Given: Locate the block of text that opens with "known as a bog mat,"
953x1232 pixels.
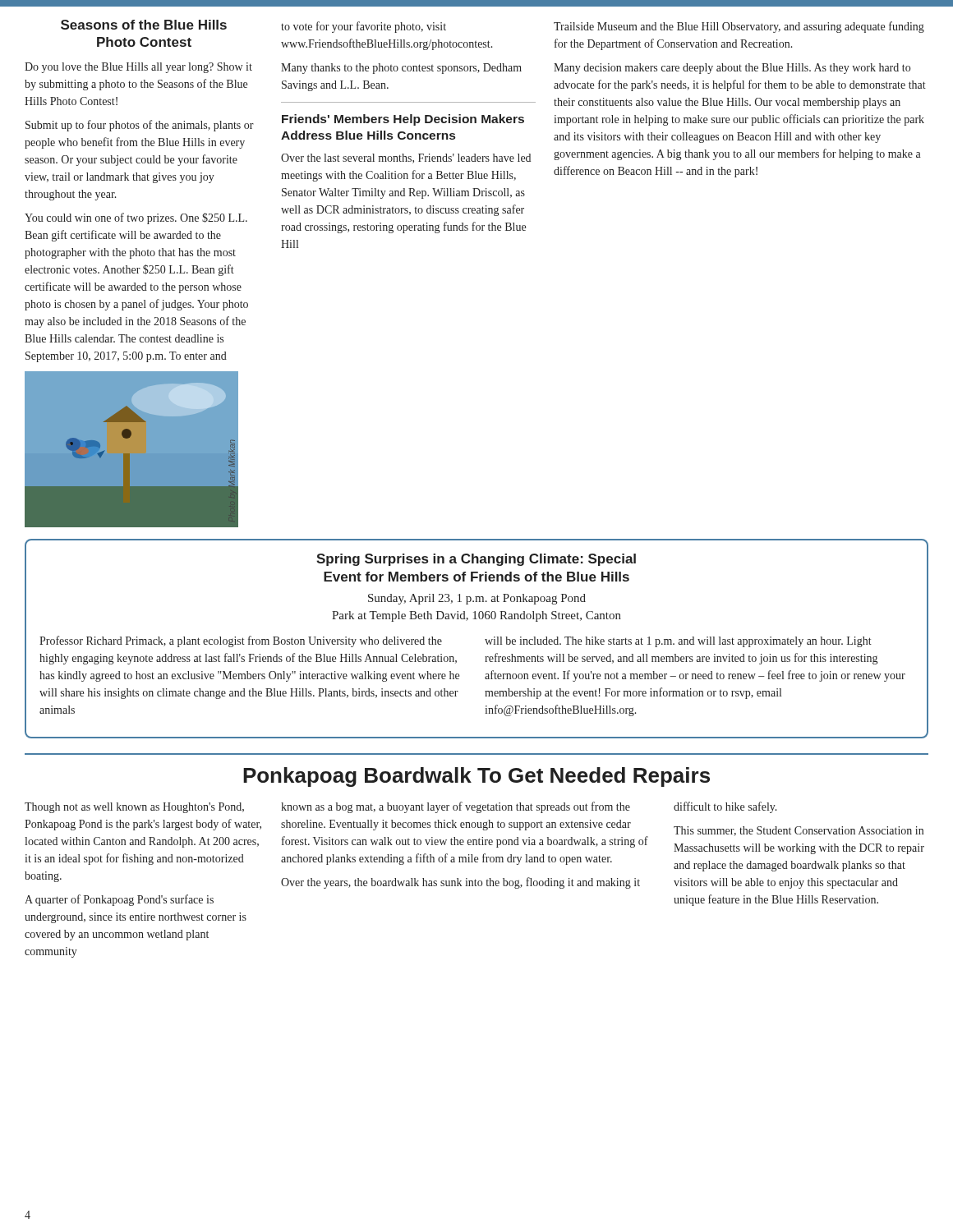Looking at the screenshot, I should pyautogui.click(x=468, y=833).
